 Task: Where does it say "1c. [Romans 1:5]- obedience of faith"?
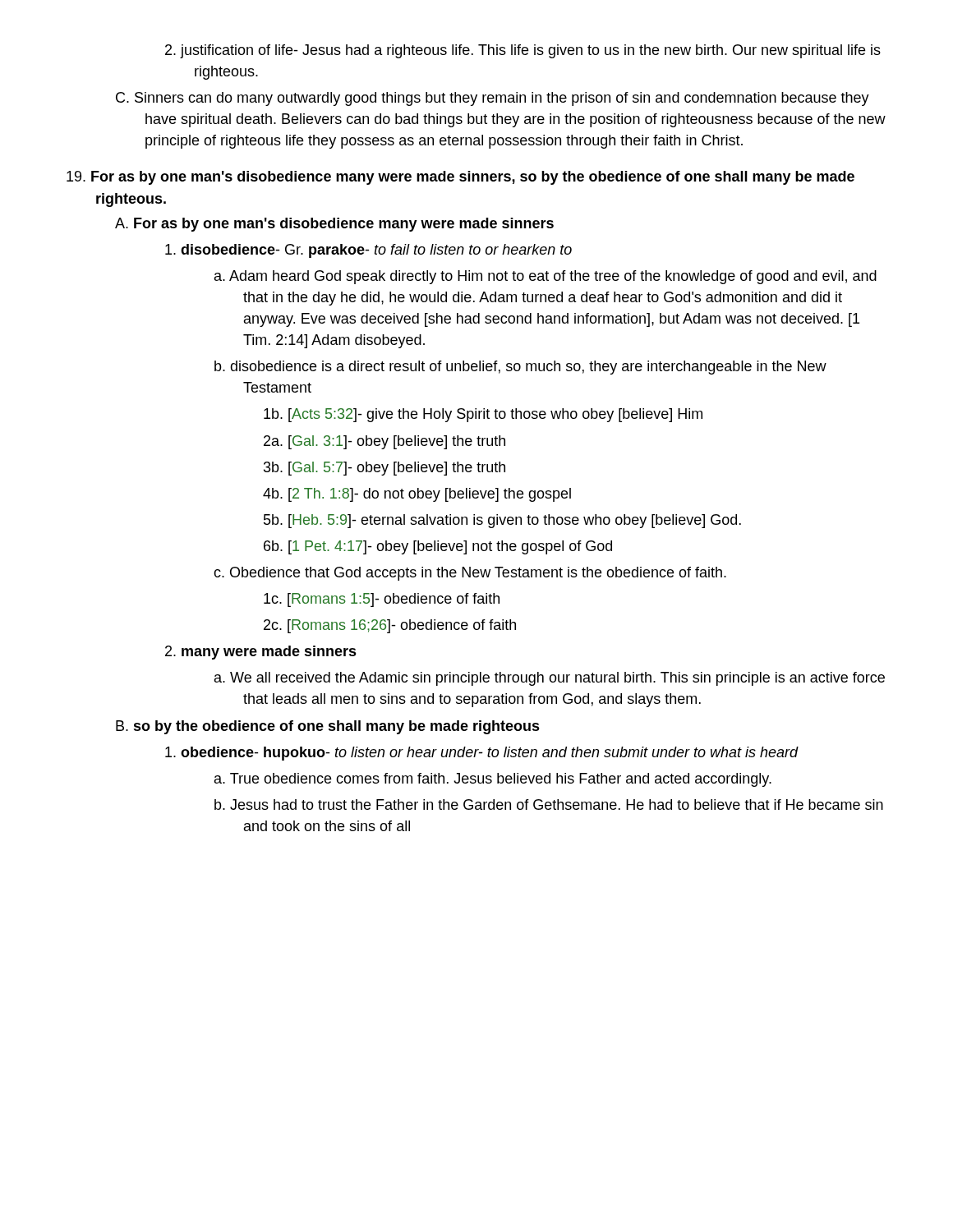click(382, 599)
